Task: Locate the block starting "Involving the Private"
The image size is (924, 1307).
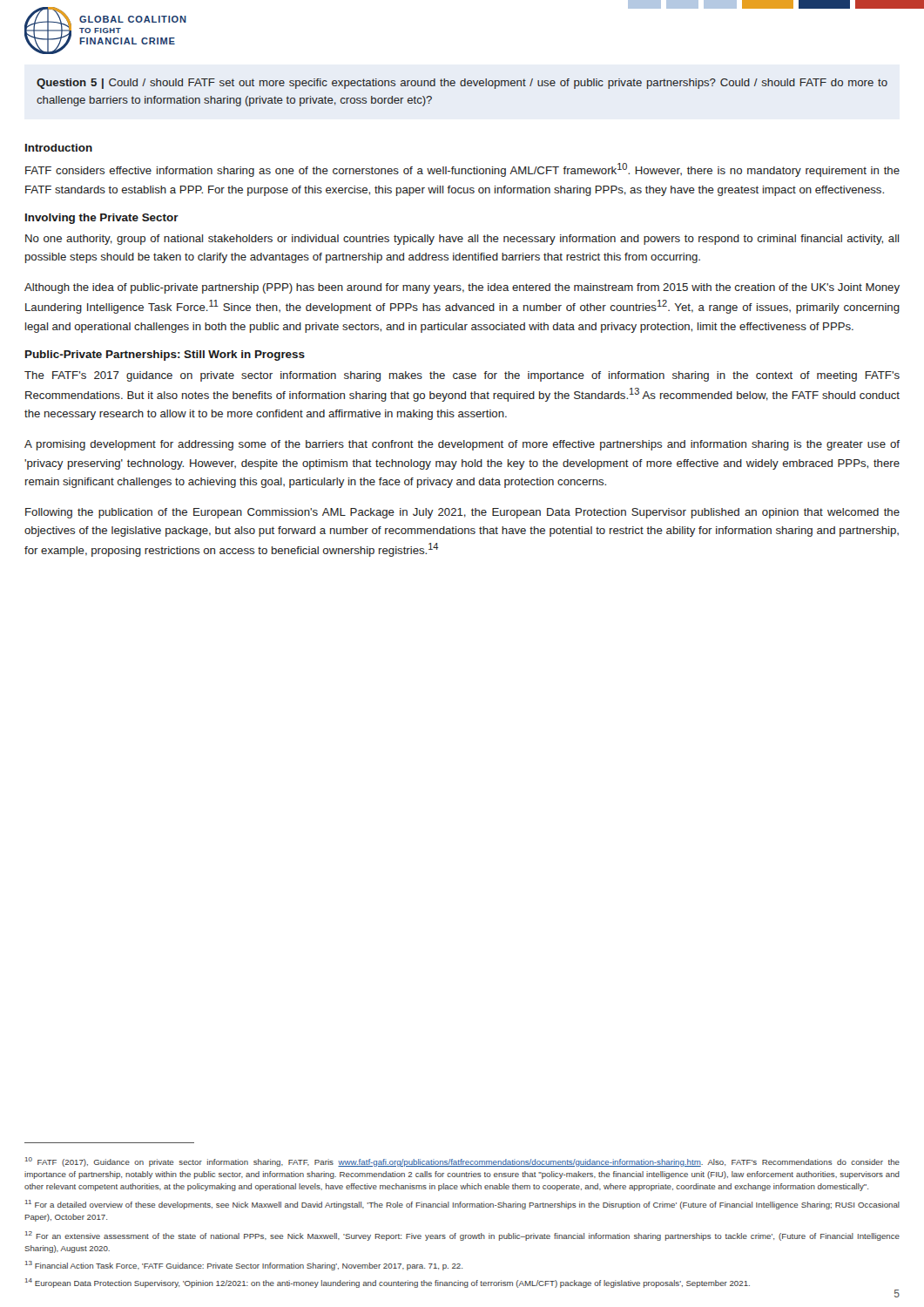Action: click(101, 217)
